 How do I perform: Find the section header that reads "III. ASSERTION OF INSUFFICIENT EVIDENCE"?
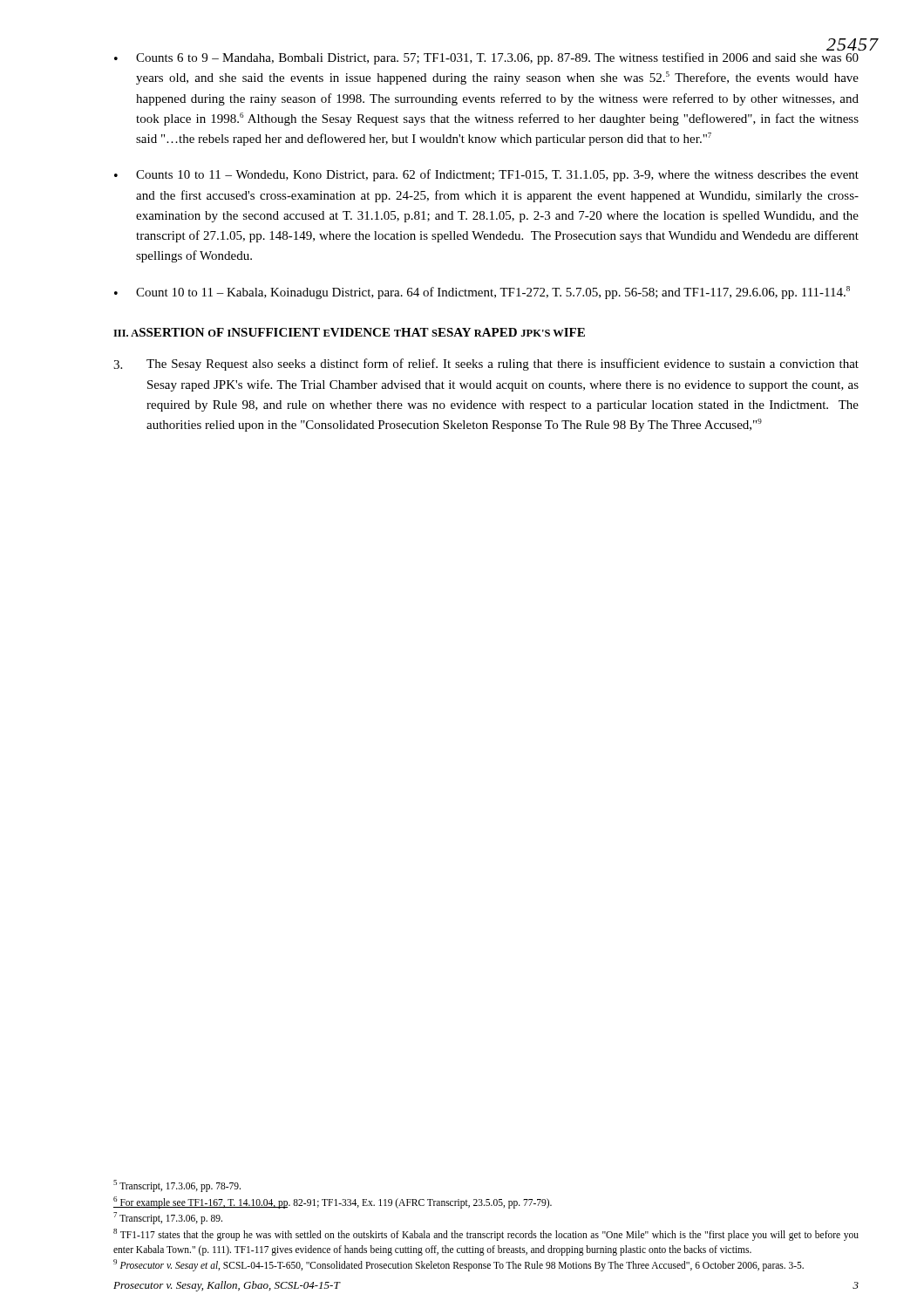[349, 332]
